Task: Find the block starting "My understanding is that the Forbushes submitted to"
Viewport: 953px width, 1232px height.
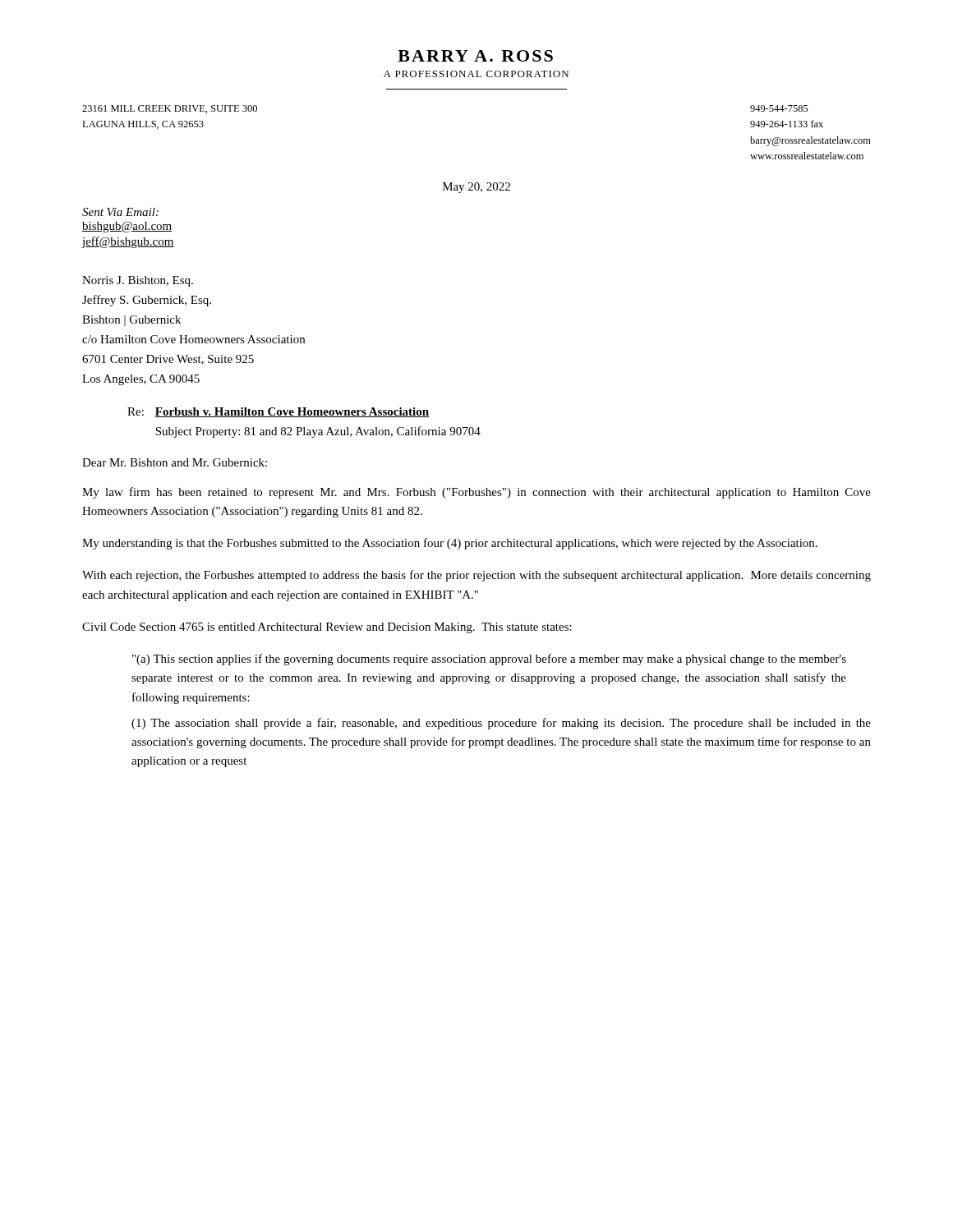Action: click(450, 543)
